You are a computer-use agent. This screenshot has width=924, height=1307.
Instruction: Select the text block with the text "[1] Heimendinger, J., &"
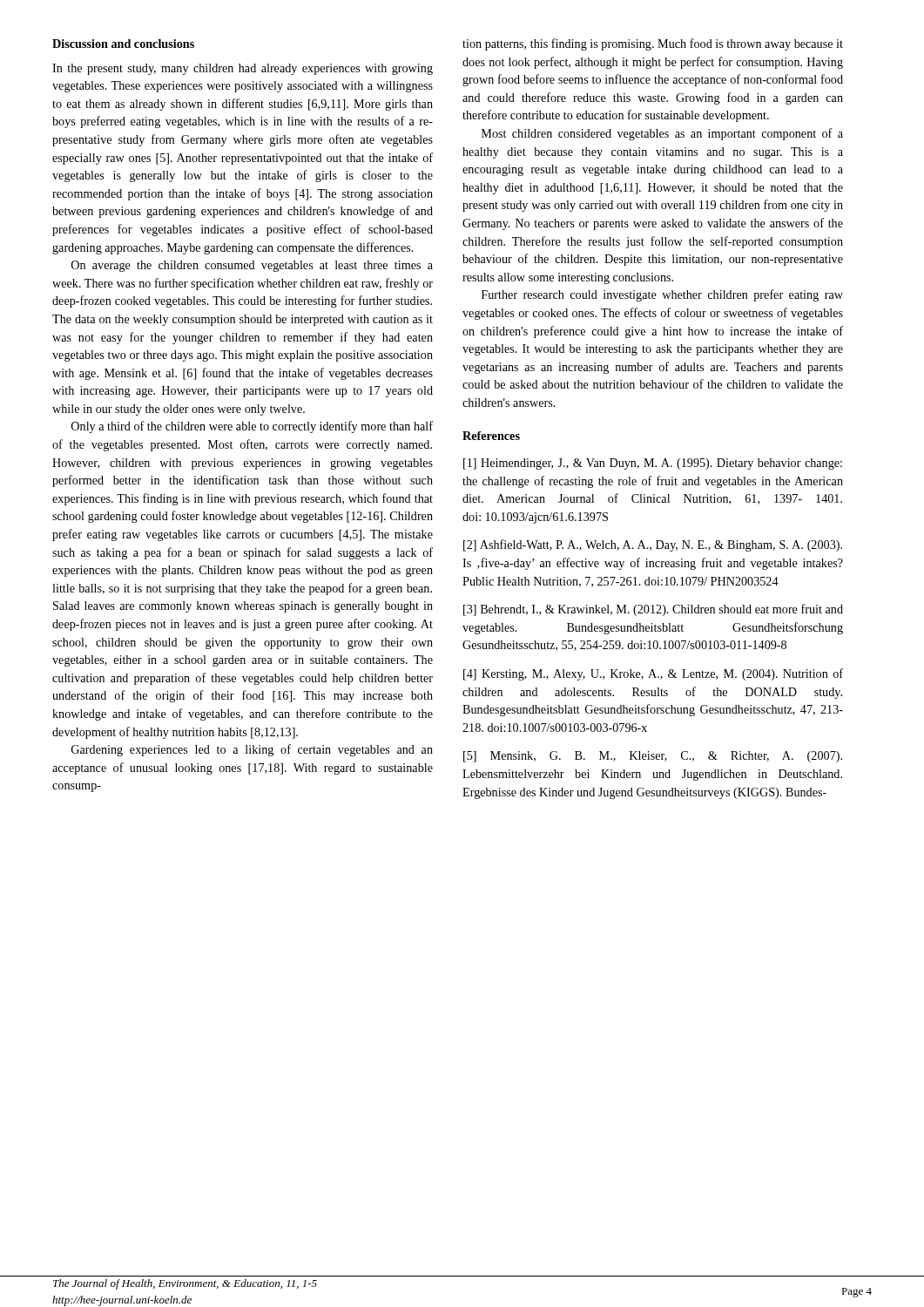pos(653,490)
